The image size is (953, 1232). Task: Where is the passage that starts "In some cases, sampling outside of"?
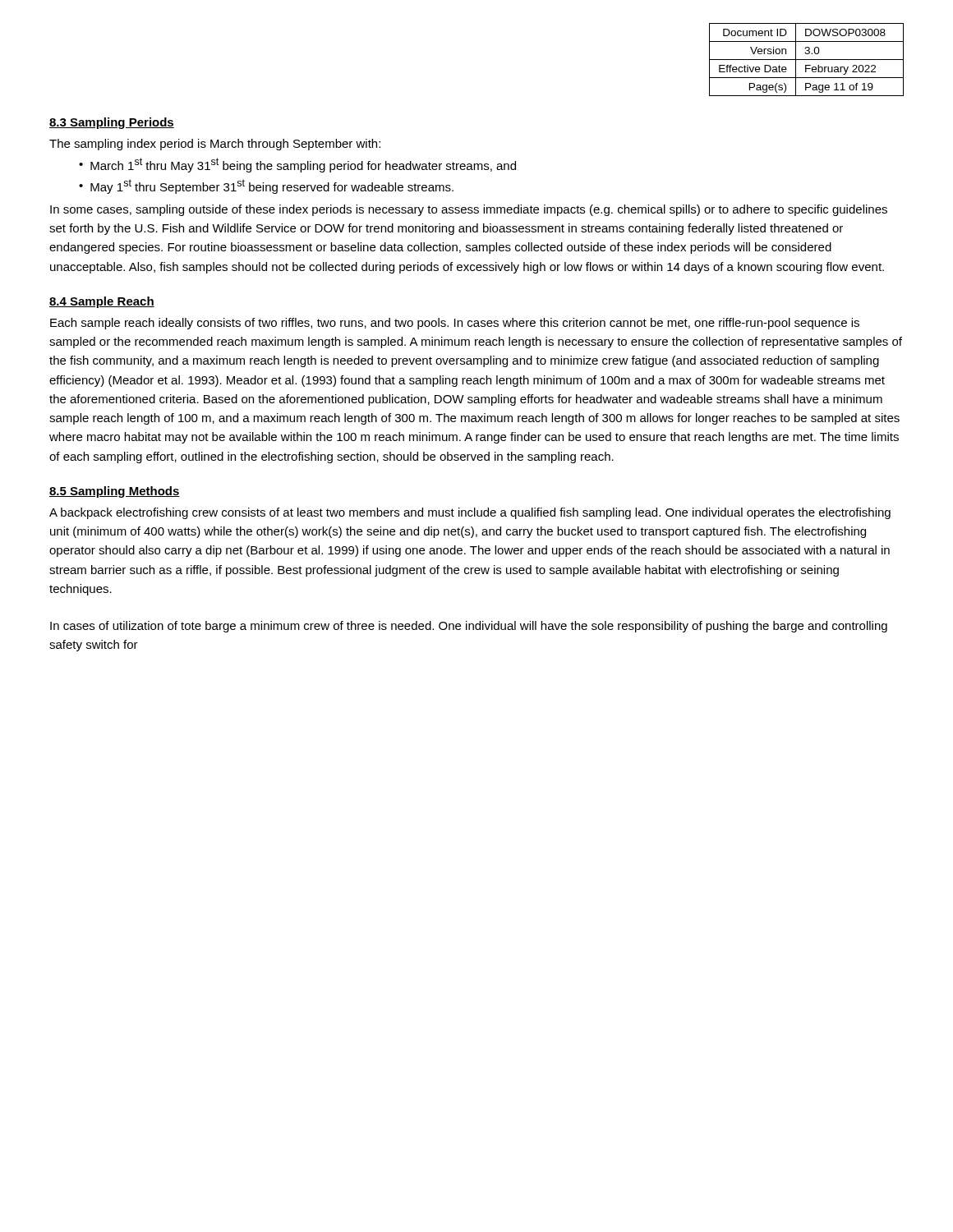[468, 237]
